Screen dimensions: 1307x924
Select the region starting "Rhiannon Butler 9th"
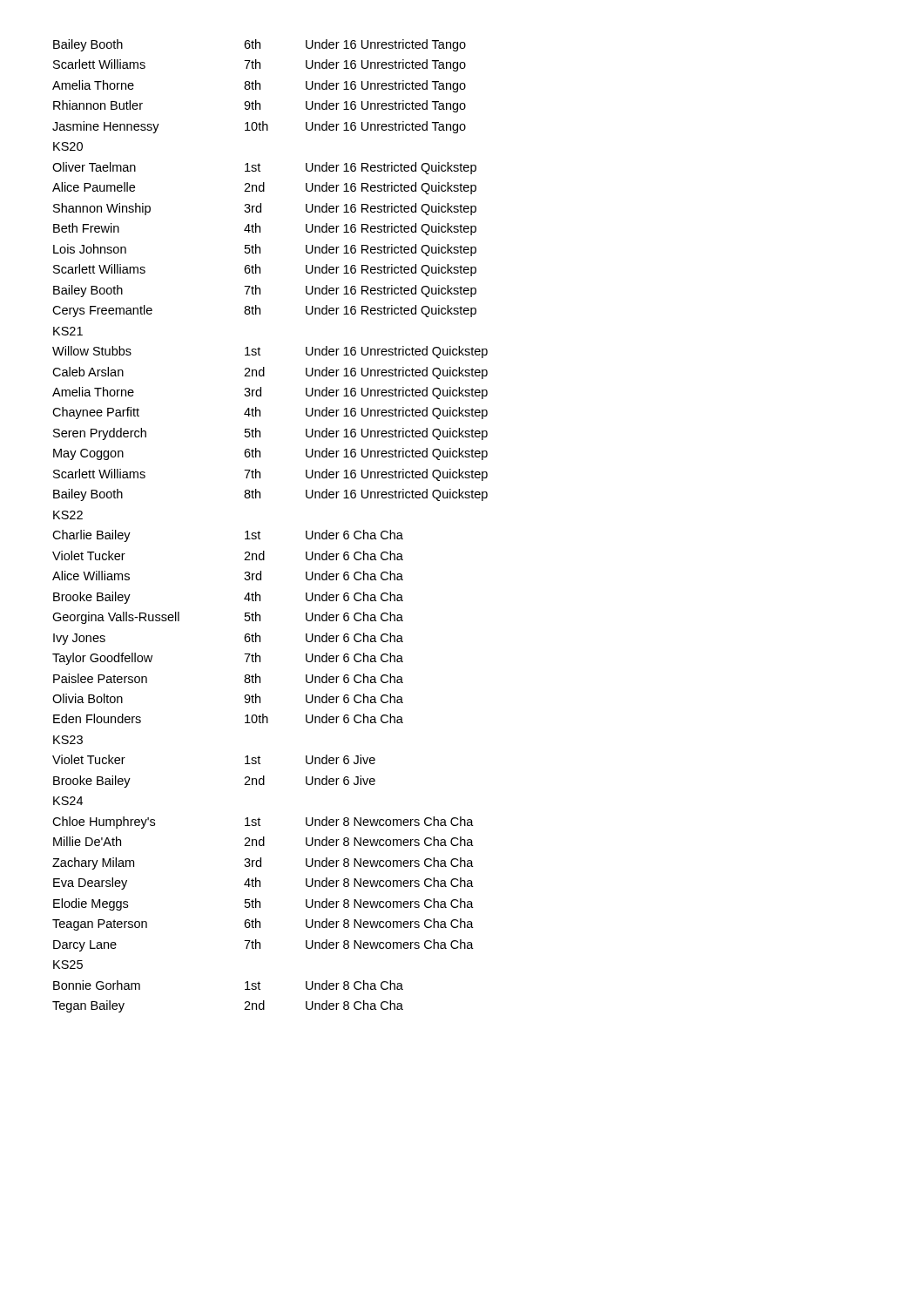click(462, 106)
